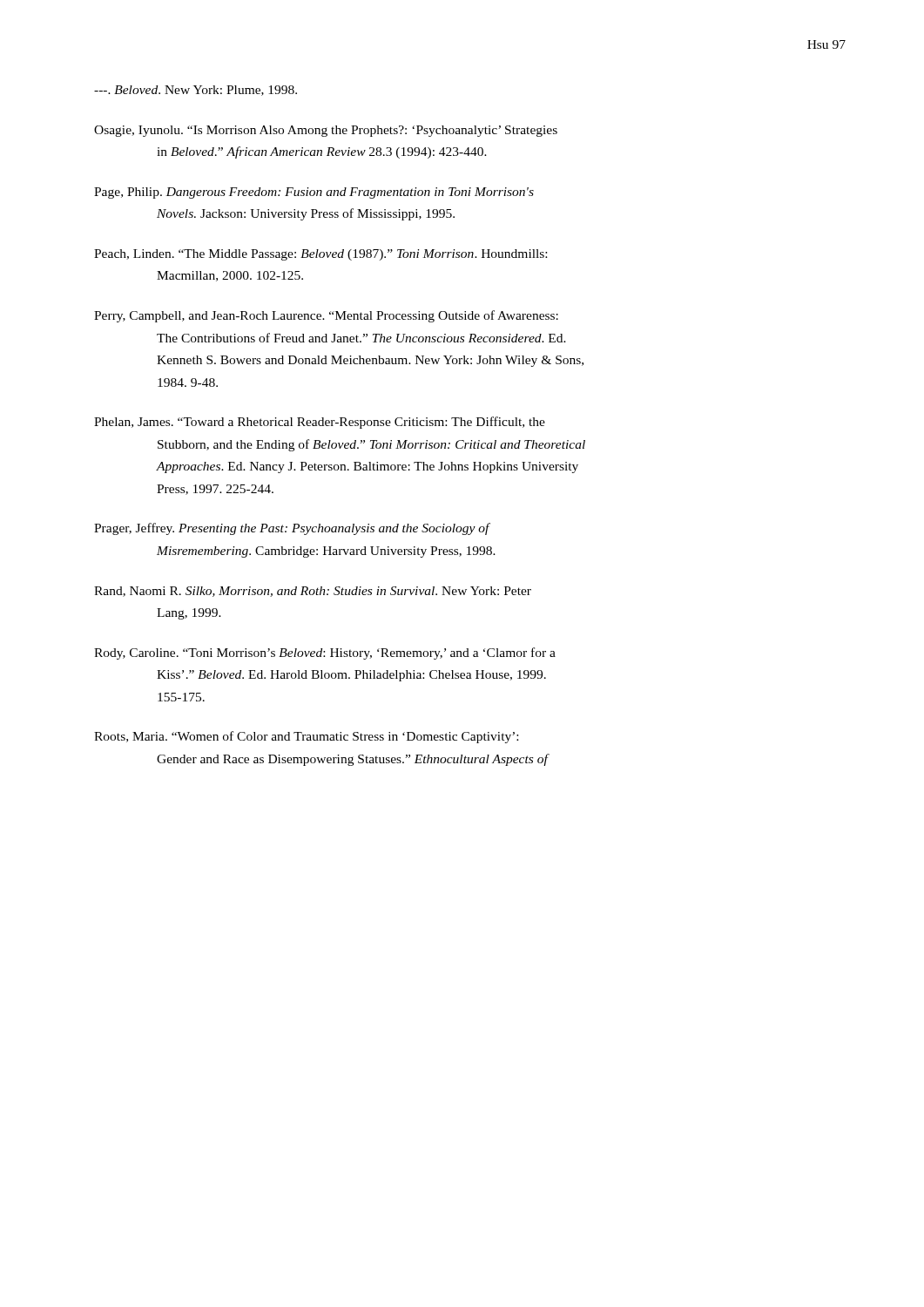924x1307 pixels.
Task: Select the region starting "Prager, Jeffrey. Presenting the Past: Psychoanalysis and the"
Action: (470, 539)
